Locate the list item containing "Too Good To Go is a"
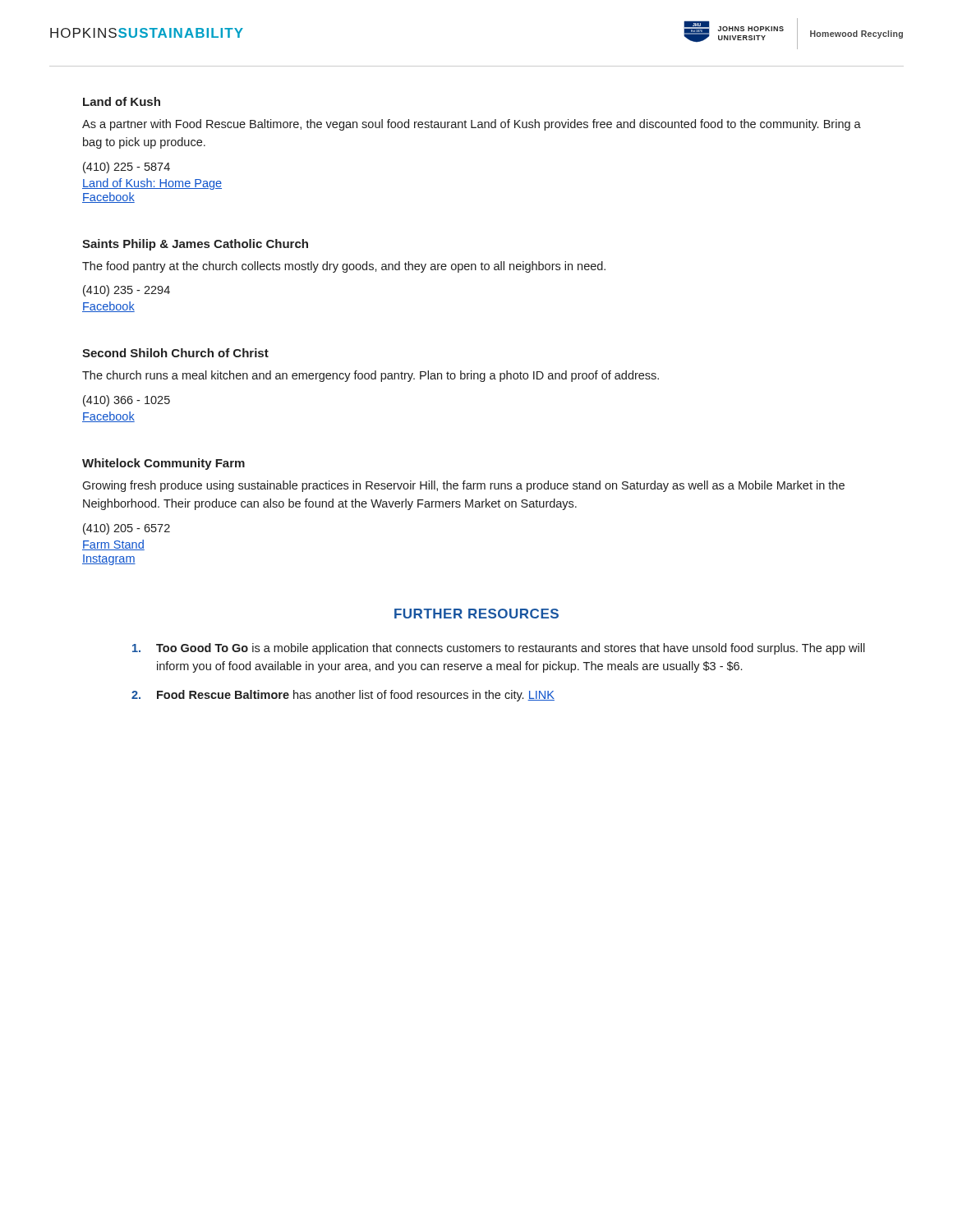The width and height of the screenshot is (953, 1232). [501, 657]
